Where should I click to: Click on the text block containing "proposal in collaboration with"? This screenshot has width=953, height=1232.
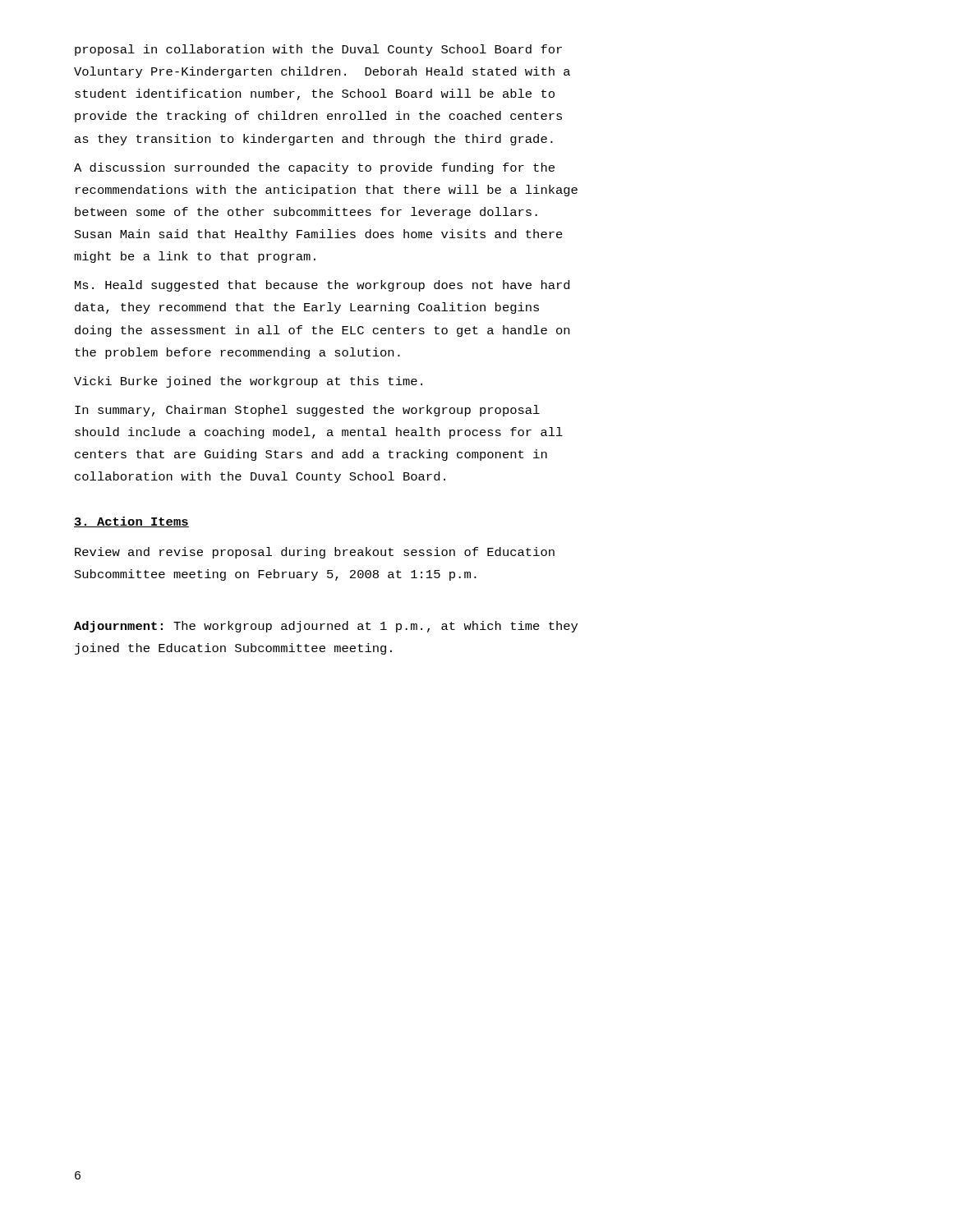tap(476, 95)
